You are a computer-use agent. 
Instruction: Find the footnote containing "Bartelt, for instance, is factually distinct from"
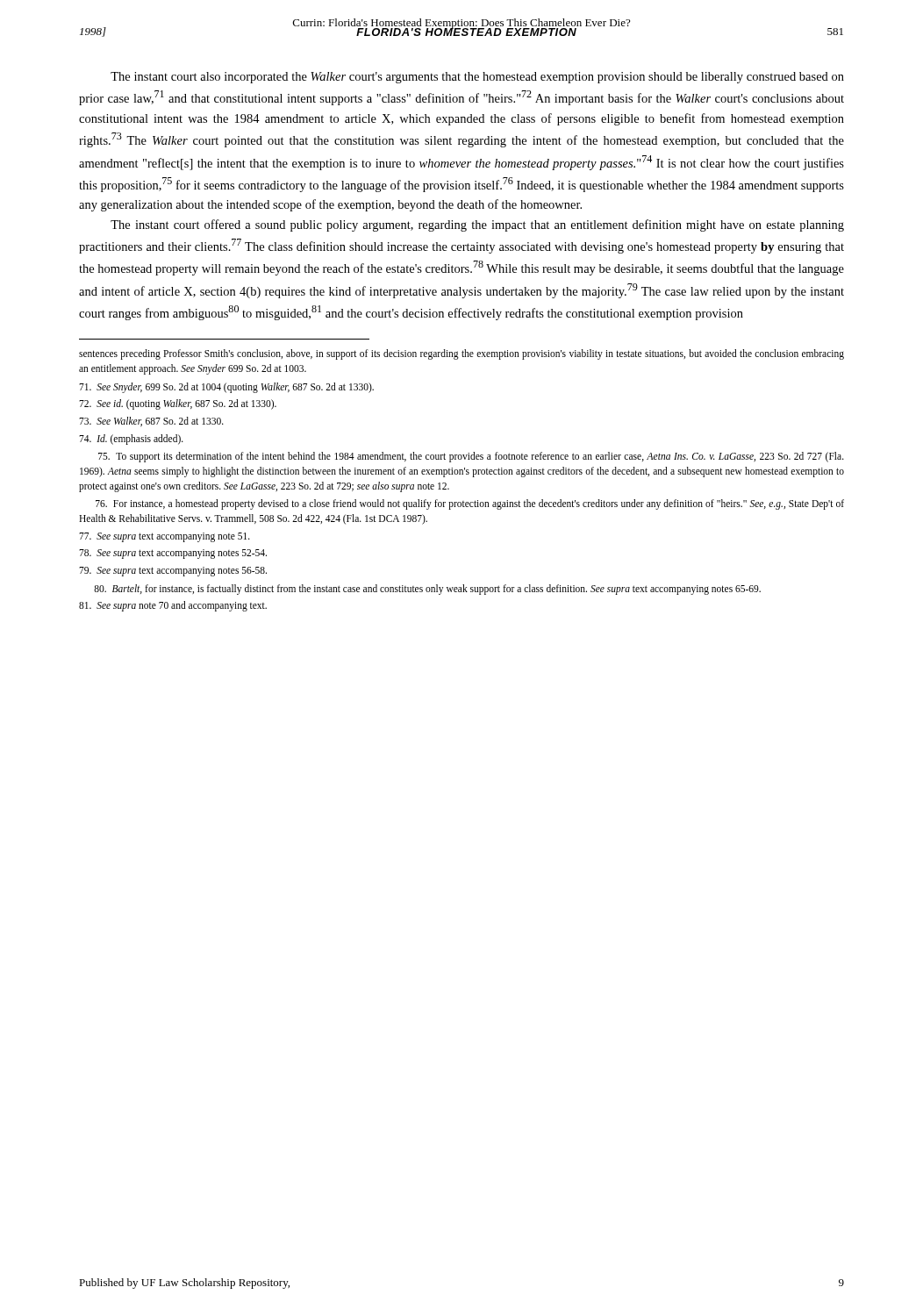pyautogui.click(x=420, y=588)
